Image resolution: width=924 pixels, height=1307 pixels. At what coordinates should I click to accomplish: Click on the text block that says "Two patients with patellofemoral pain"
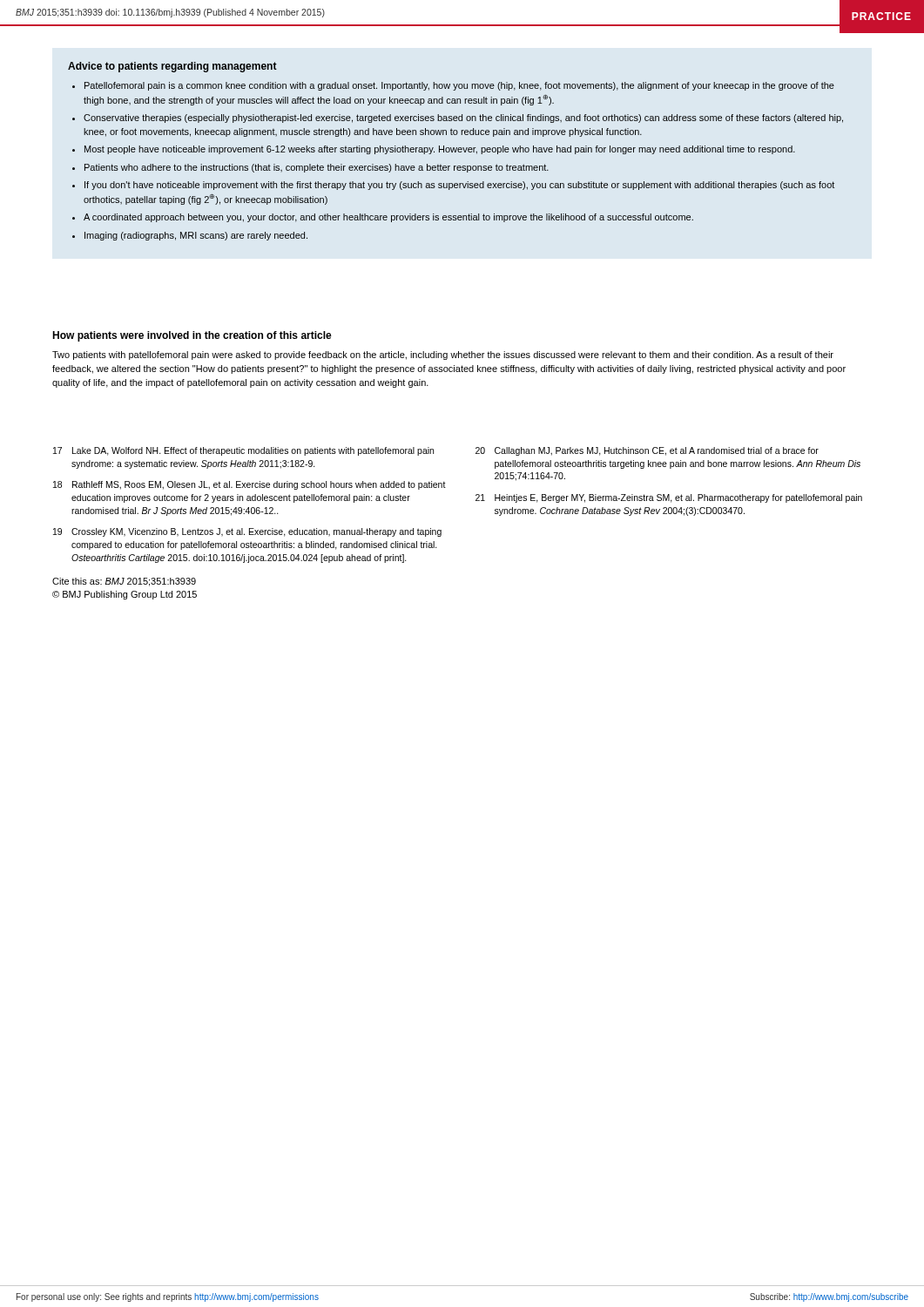coord(449,369)
